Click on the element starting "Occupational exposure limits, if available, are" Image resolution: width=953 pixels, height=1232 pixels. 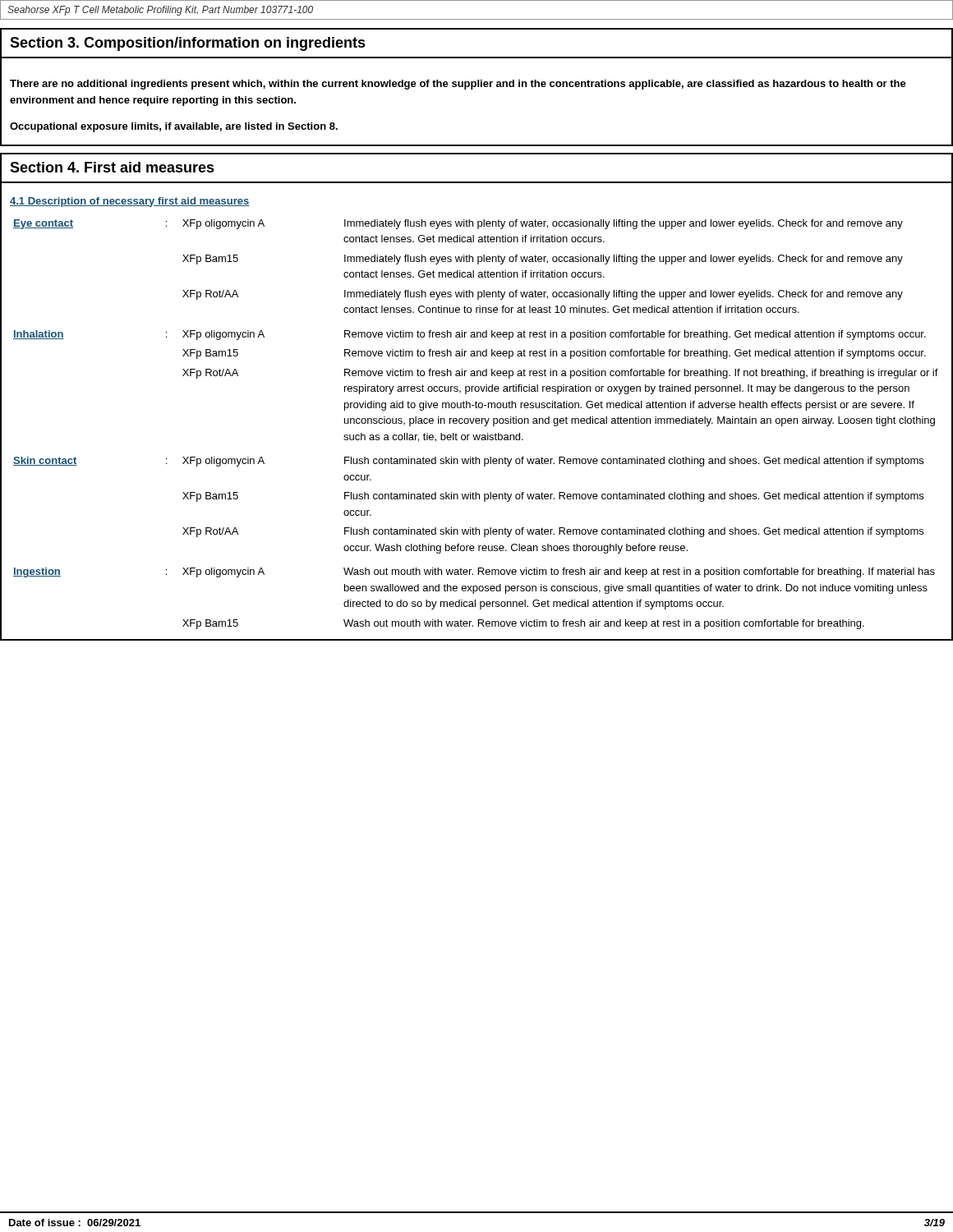tap(174, 126)
